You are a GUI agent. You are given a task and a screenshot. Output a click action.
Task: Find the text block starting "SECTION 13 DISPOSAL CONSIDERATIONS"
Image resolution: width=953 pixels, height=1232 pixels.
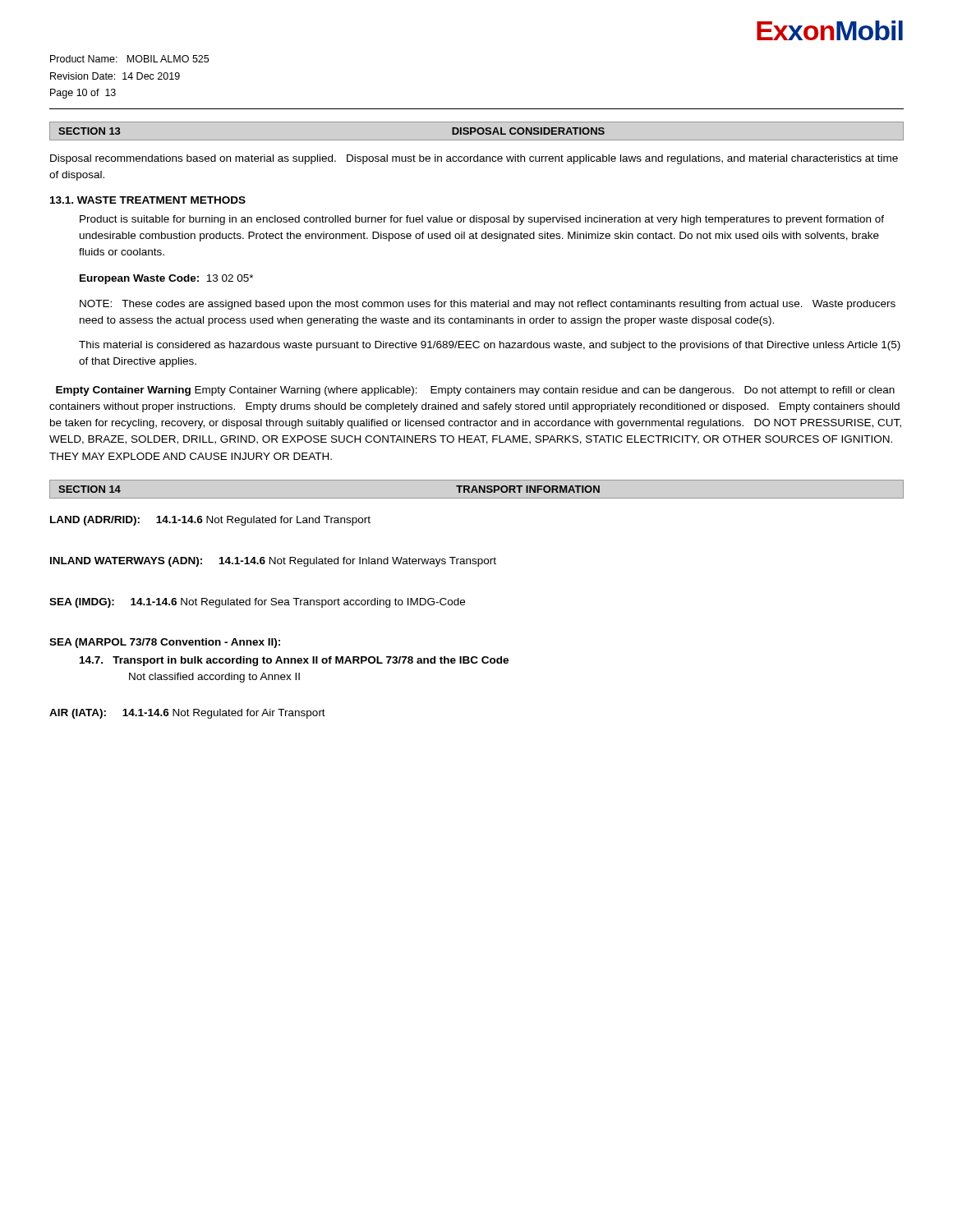click(476, 131)
